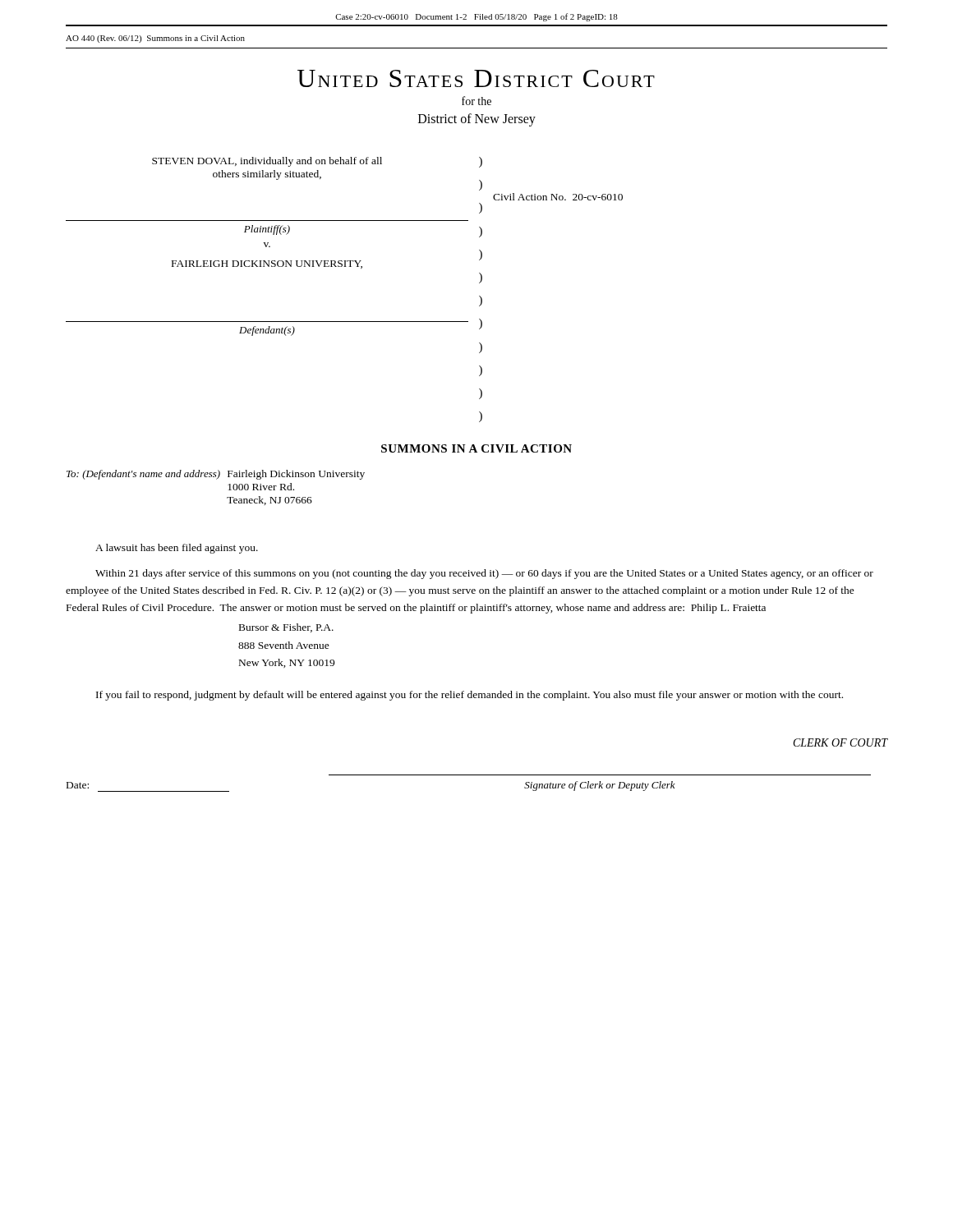Where is the section header that starts "SUMMONS IN A"?
The width and height of the screenshot is (953, 1232).
(476, 449)
